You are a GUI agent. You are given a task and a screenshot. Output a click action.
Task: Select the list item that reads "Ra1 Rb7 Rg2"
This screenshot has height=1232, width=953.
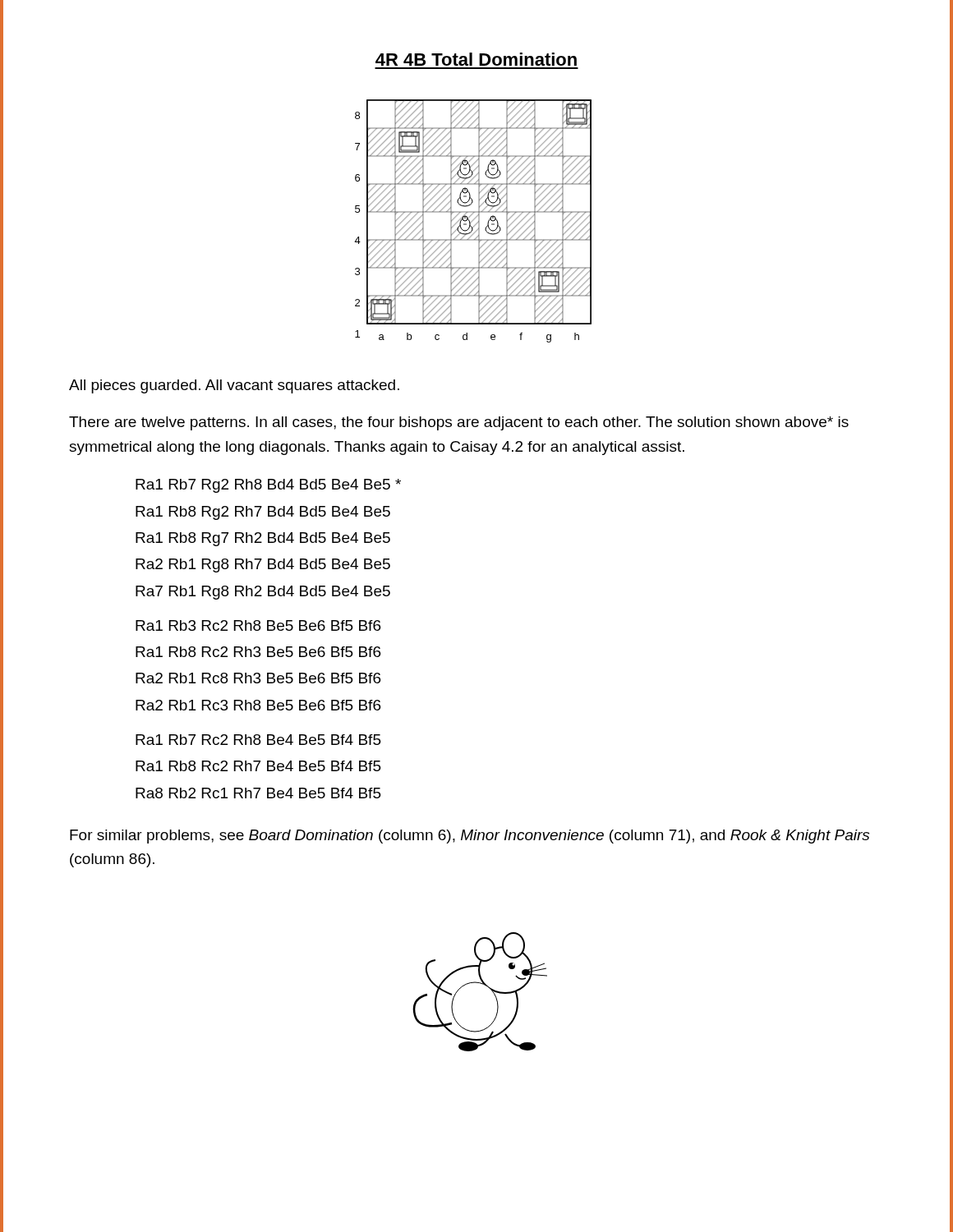[x=268, y=486]
